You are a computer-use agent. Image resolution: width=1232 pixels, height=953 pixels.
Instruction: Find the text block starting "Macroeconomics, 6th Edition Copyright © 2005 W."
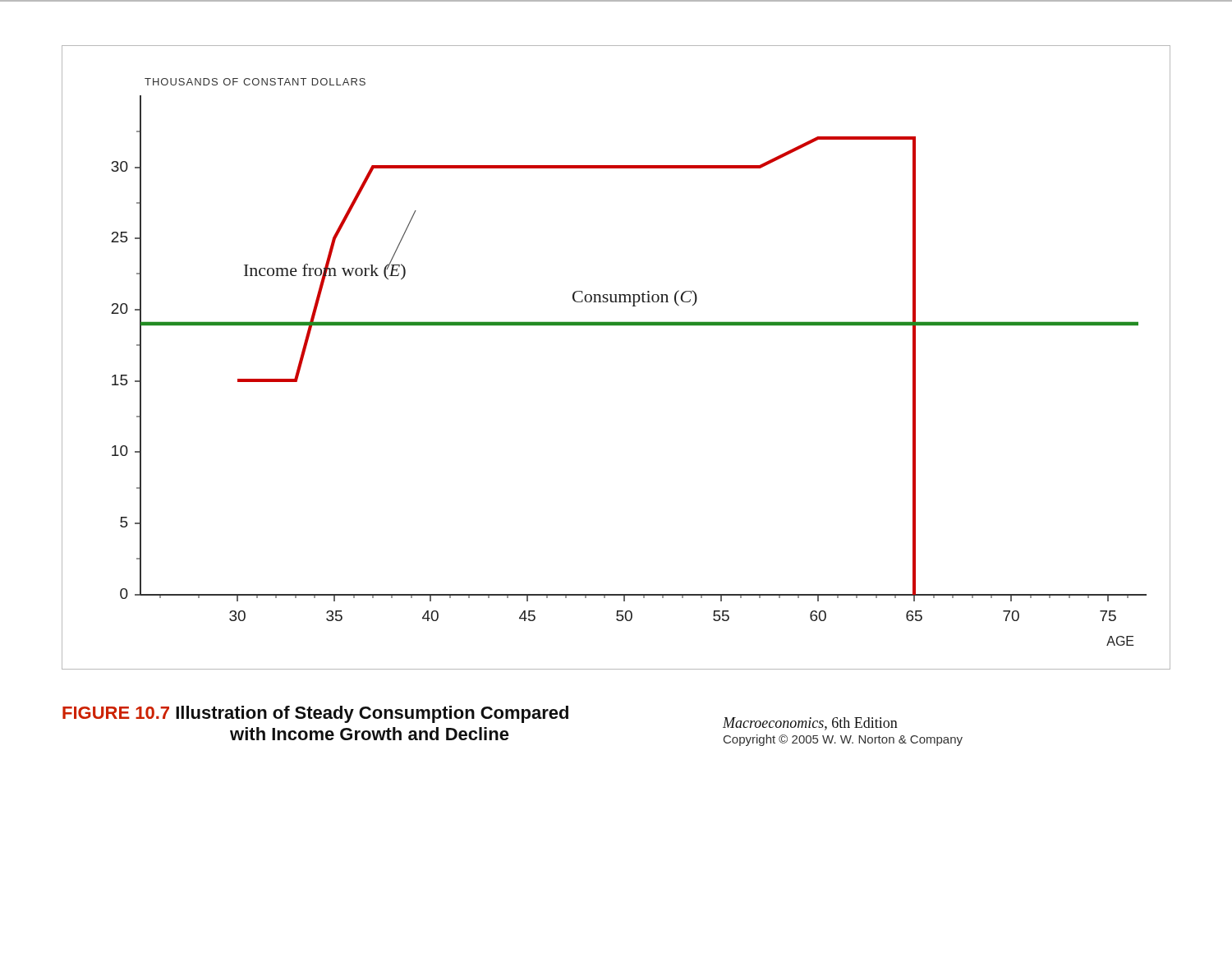pyautogui.click(x=843, y=730)
